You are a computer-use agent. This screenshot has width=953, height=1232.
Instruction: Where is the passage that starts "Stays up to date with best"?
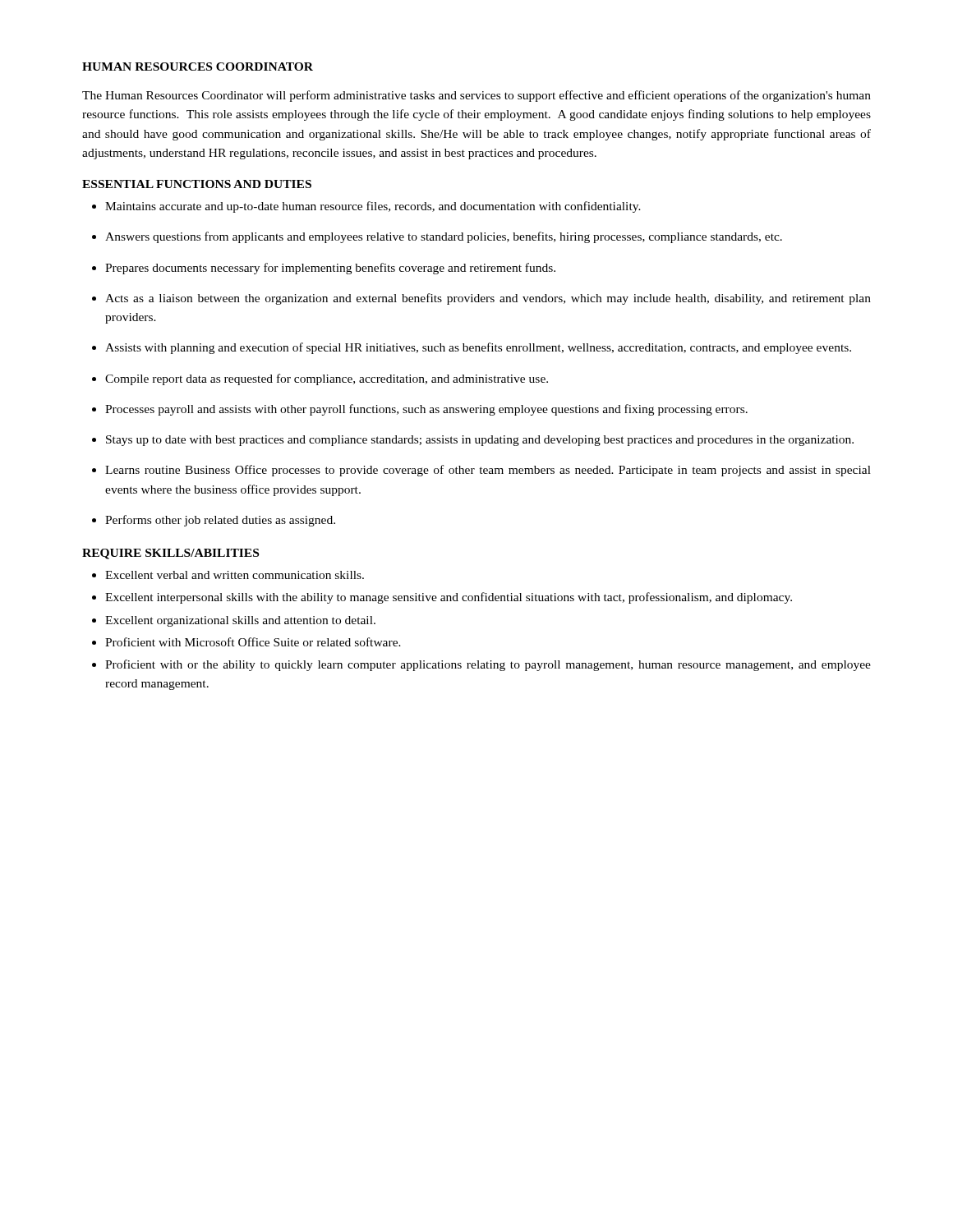(x=480, y=439)
